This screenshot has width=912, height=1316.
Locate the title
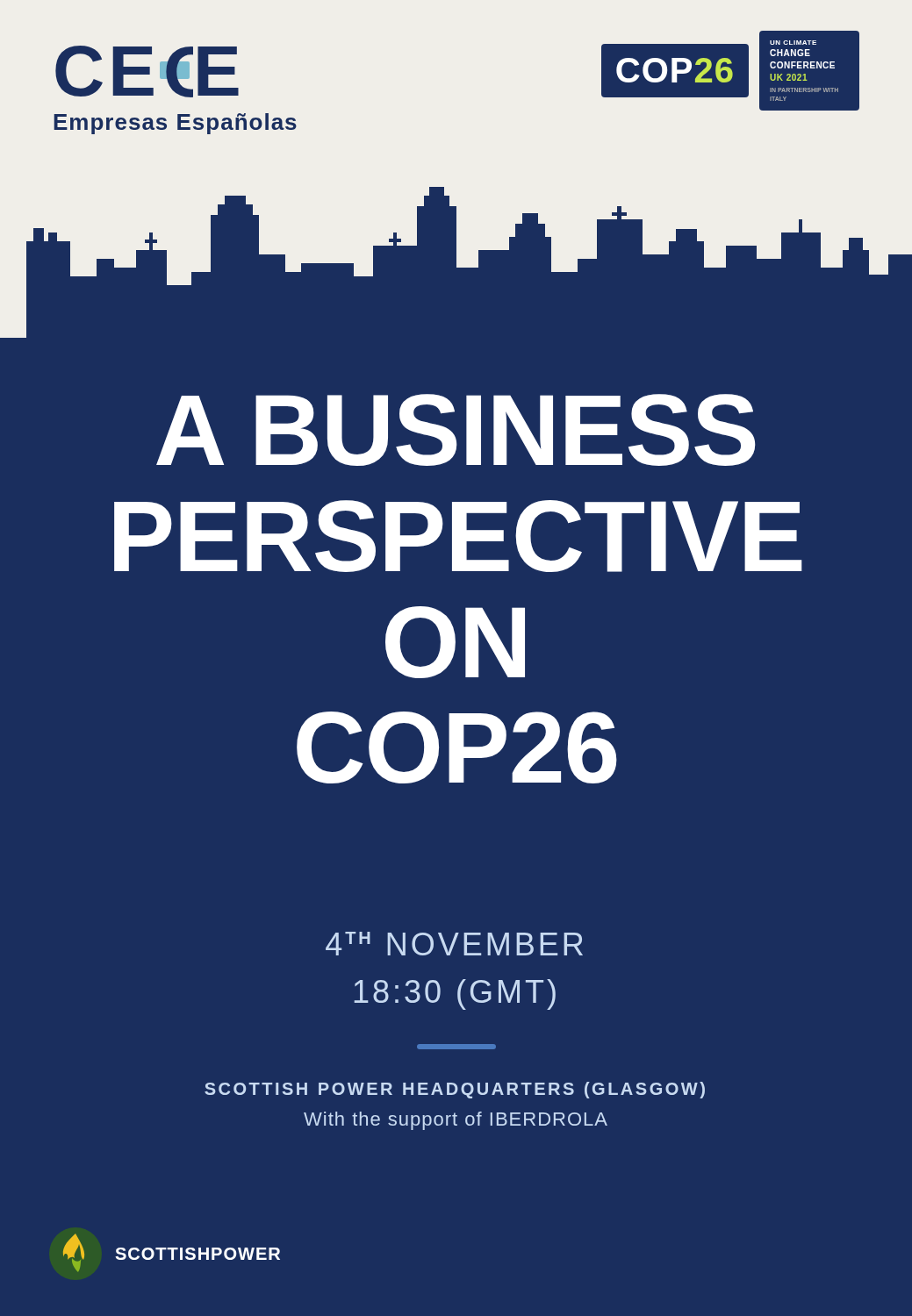click(x=456, y=589)
